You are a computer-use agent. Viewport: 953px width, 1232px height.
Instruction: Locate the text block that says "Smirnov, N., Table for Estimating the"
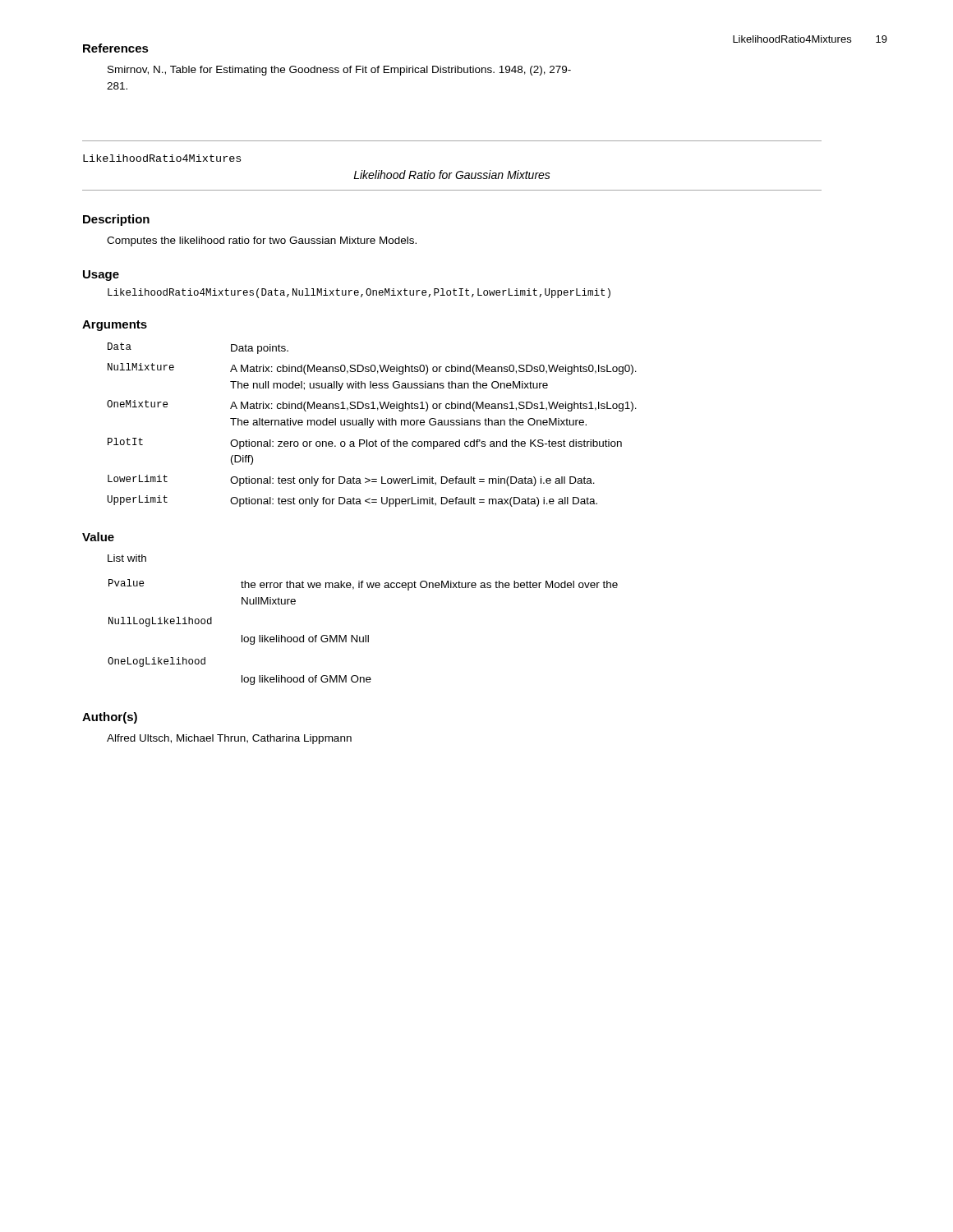coord(339,78)
